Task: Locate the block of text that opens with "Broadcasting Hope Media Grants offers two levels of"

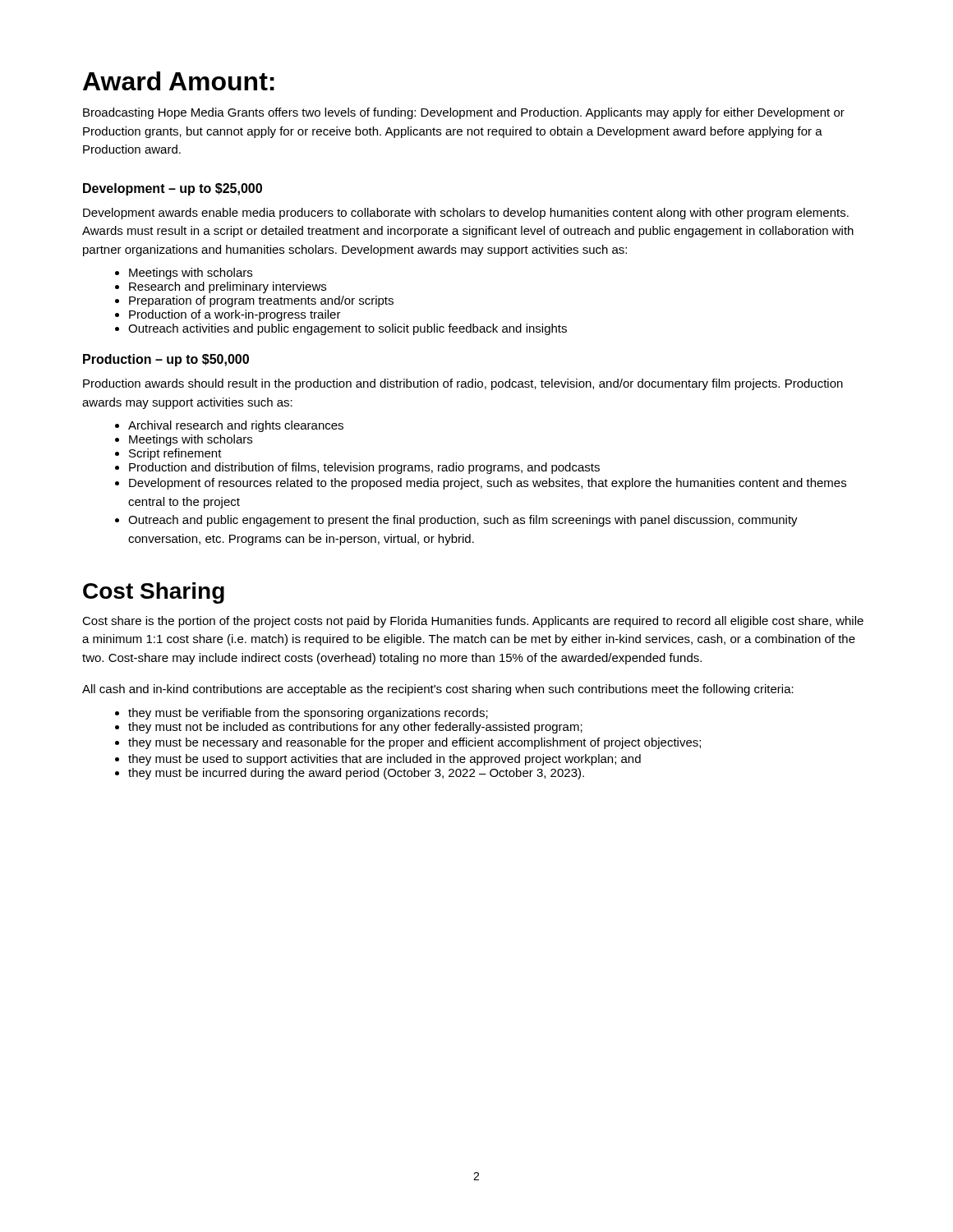Action: pos(476,132)
